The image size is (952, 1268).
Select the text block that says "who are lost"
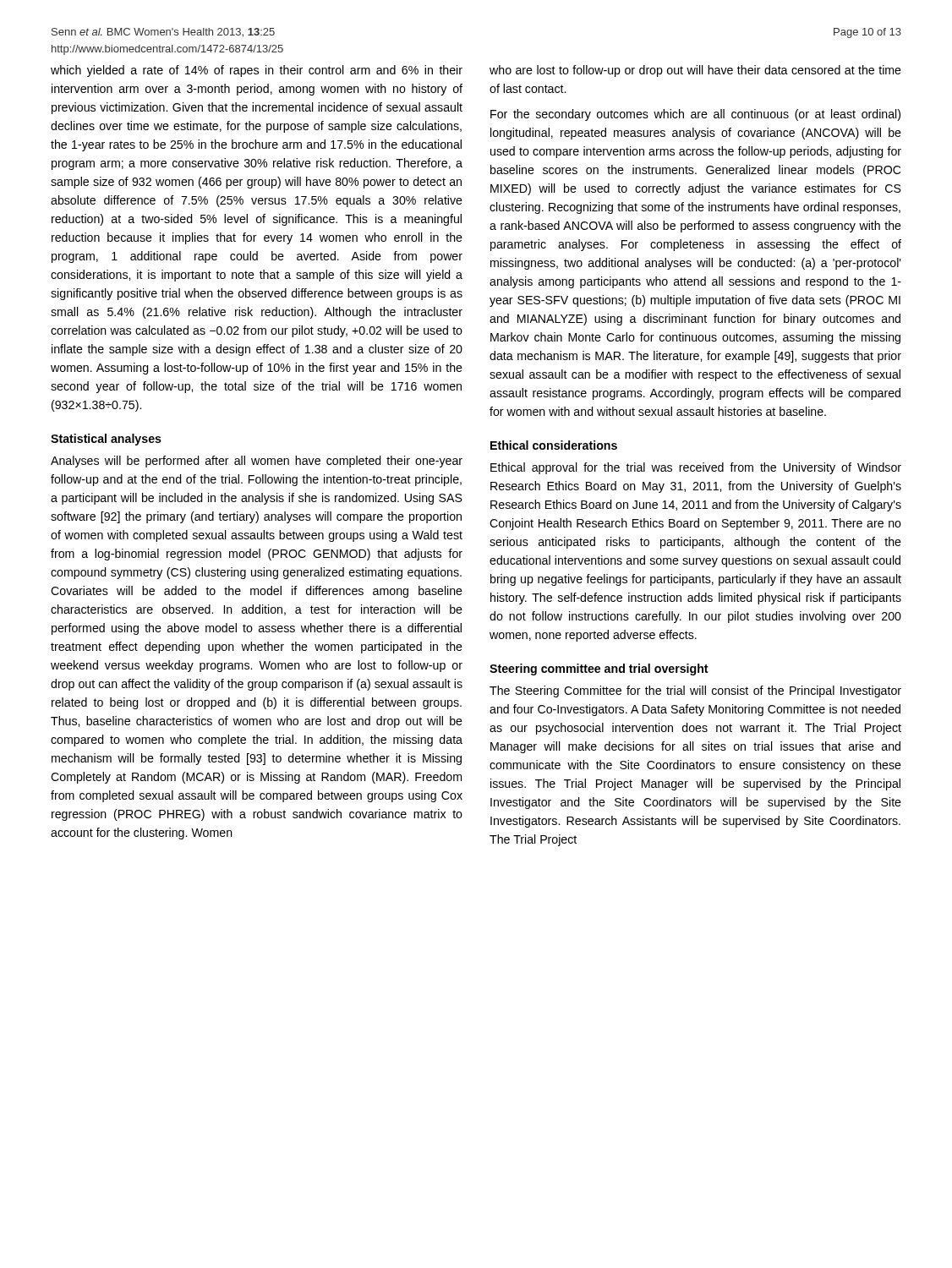tap(695, 241)
